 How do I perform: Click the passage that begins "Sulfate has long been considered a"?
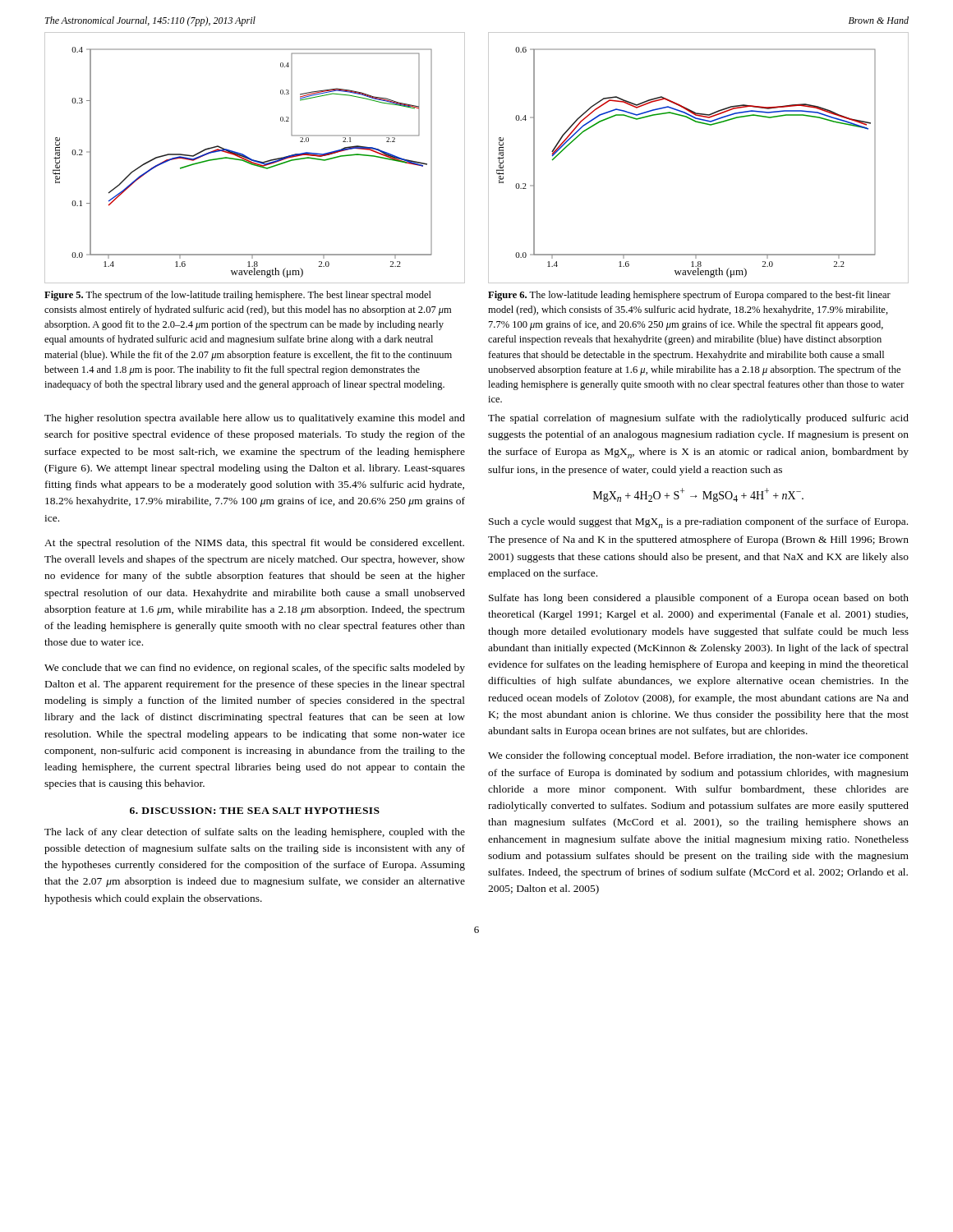pyautogui.click(x=698, y=664)
